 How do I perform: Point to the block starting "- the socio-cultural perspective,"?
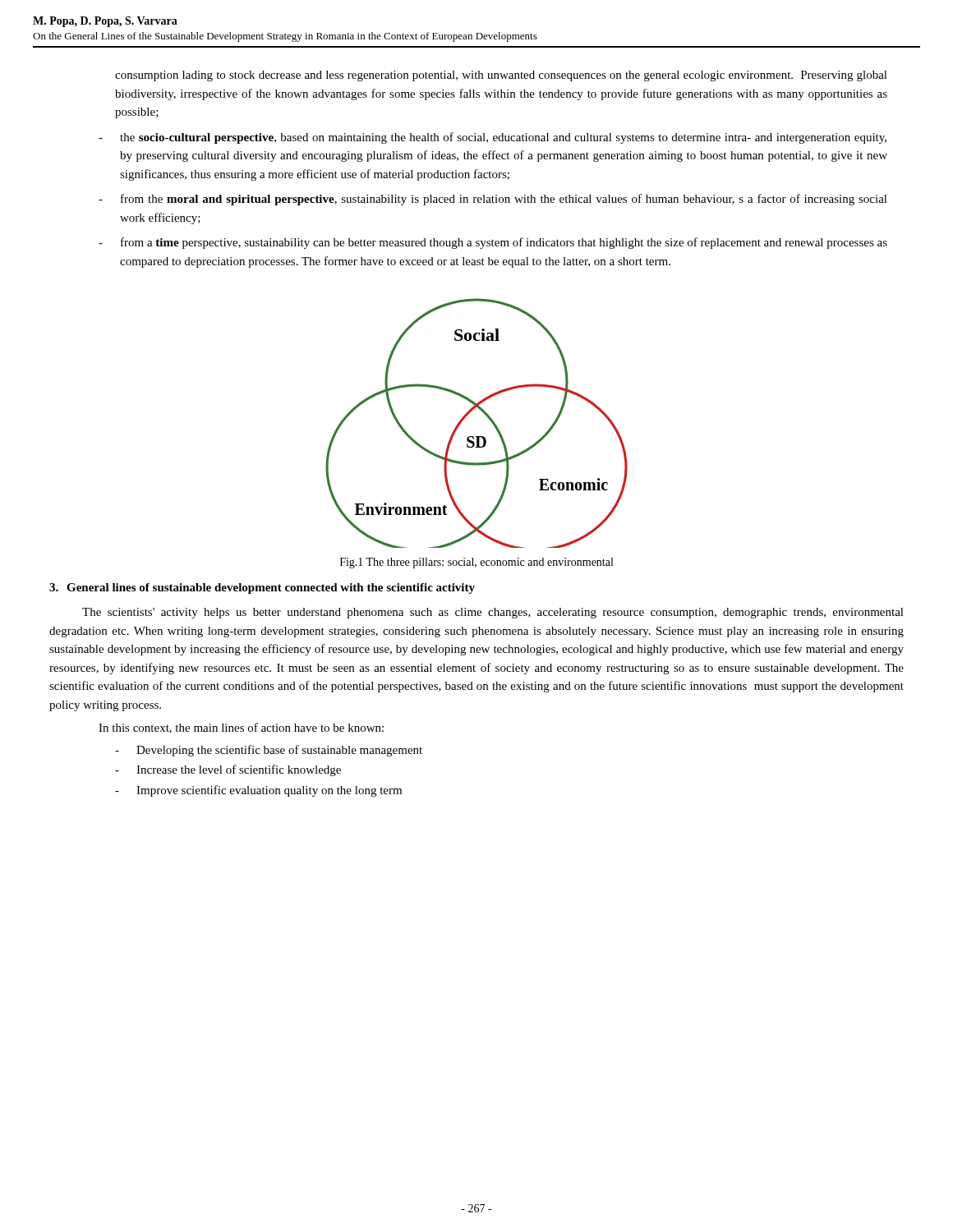pyautogui.click(x=493, y=155)
